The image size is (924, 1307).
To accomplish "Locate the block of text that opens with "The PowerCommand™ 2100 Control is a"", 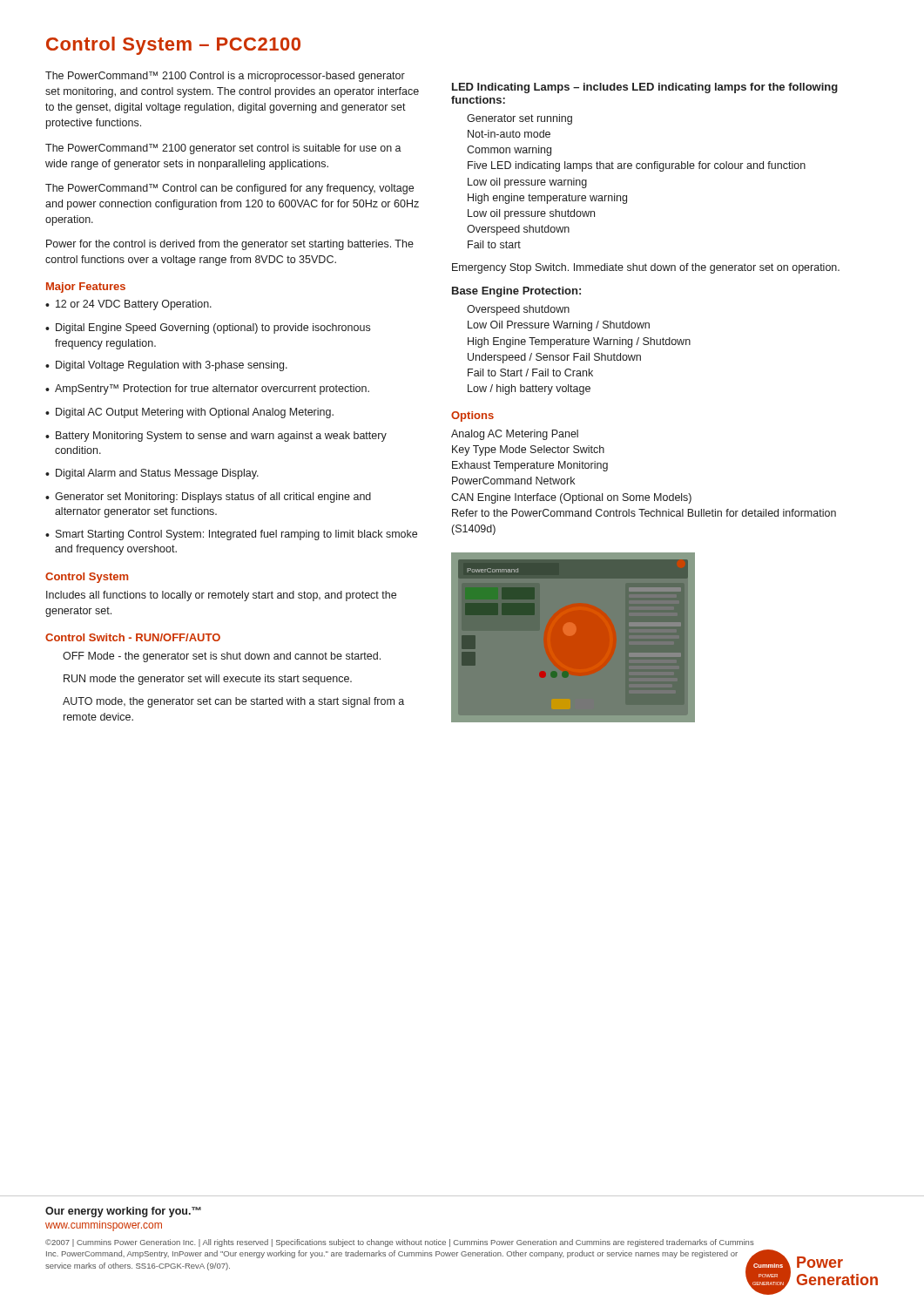I will [233, 100].
